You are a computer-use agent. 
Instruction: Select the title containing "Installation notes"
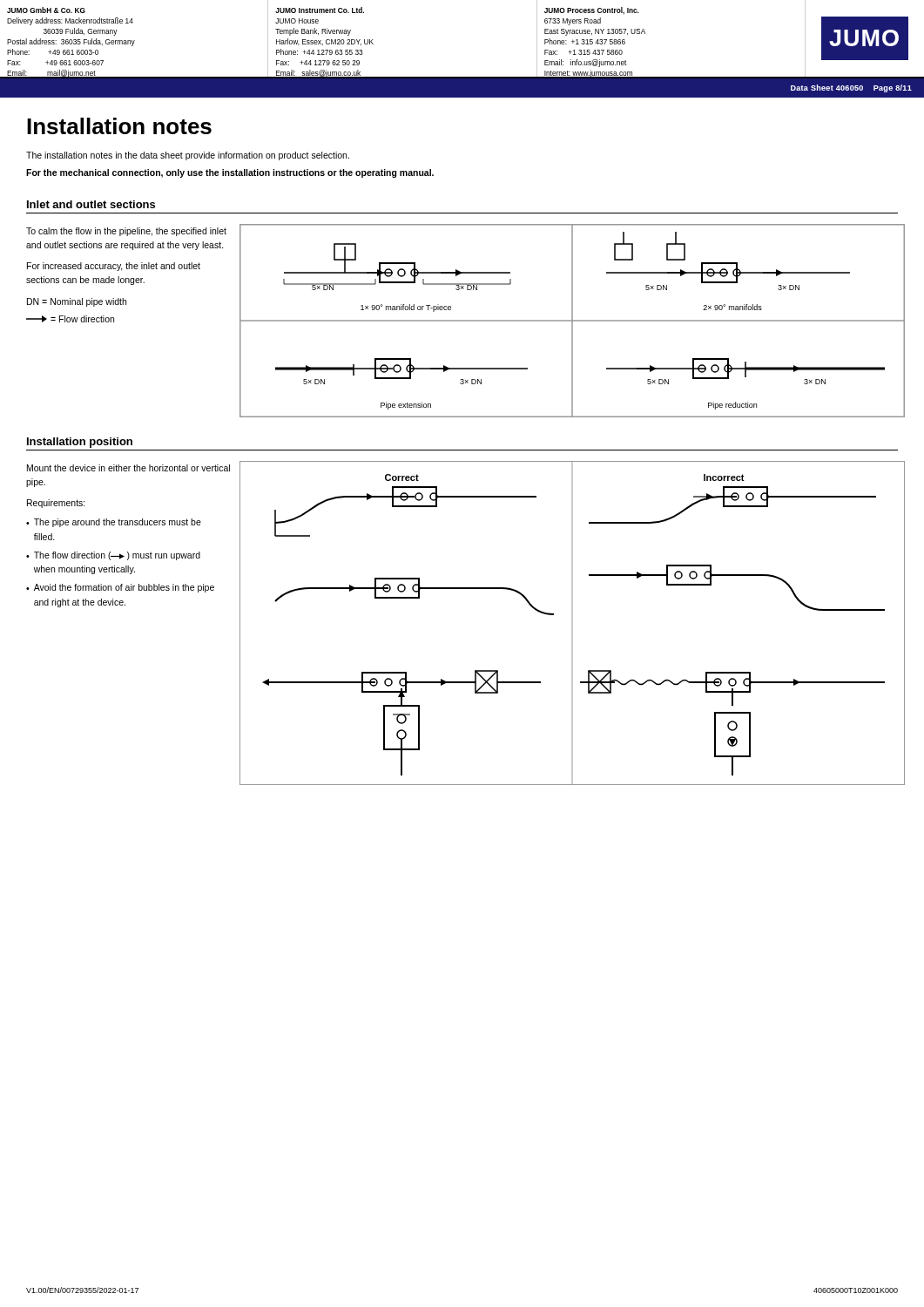119,126
